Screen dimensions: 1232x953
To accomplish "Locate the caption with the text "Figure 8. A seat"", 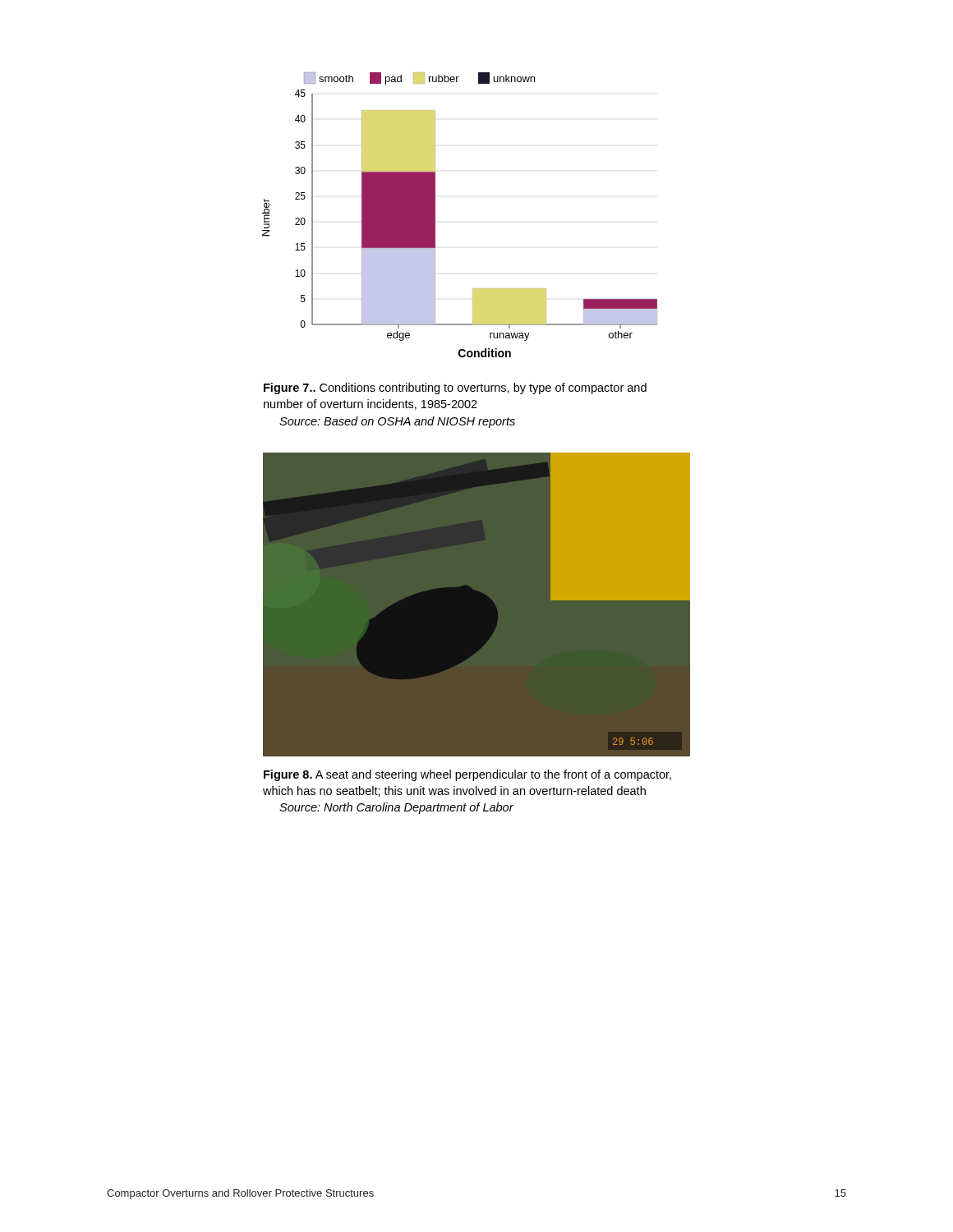I will pyautogui.click(x=468, y=791).
